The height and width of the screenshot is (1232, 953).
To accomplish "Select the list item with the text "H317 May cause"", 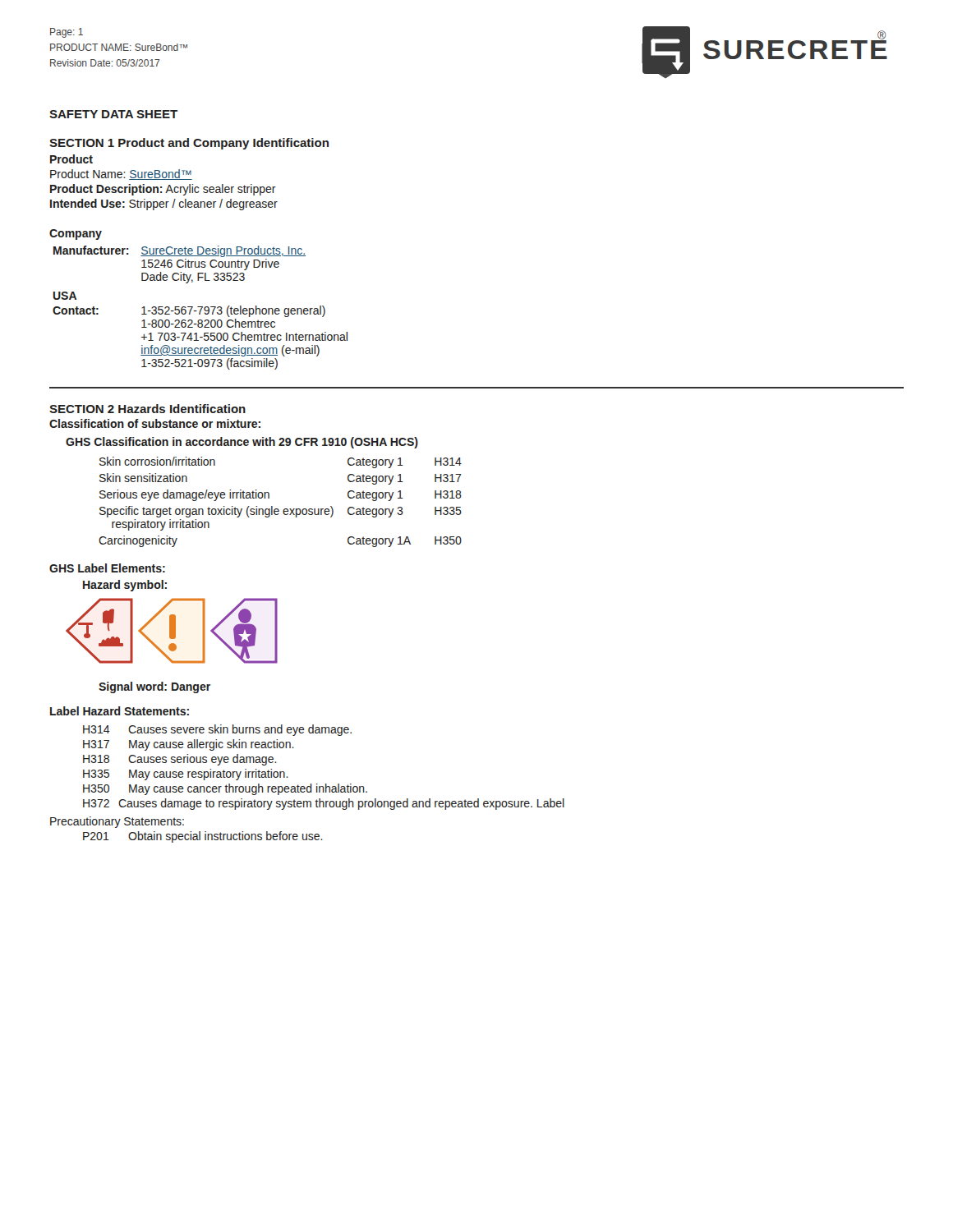I will pyautogui.click(x=188, y=744).
